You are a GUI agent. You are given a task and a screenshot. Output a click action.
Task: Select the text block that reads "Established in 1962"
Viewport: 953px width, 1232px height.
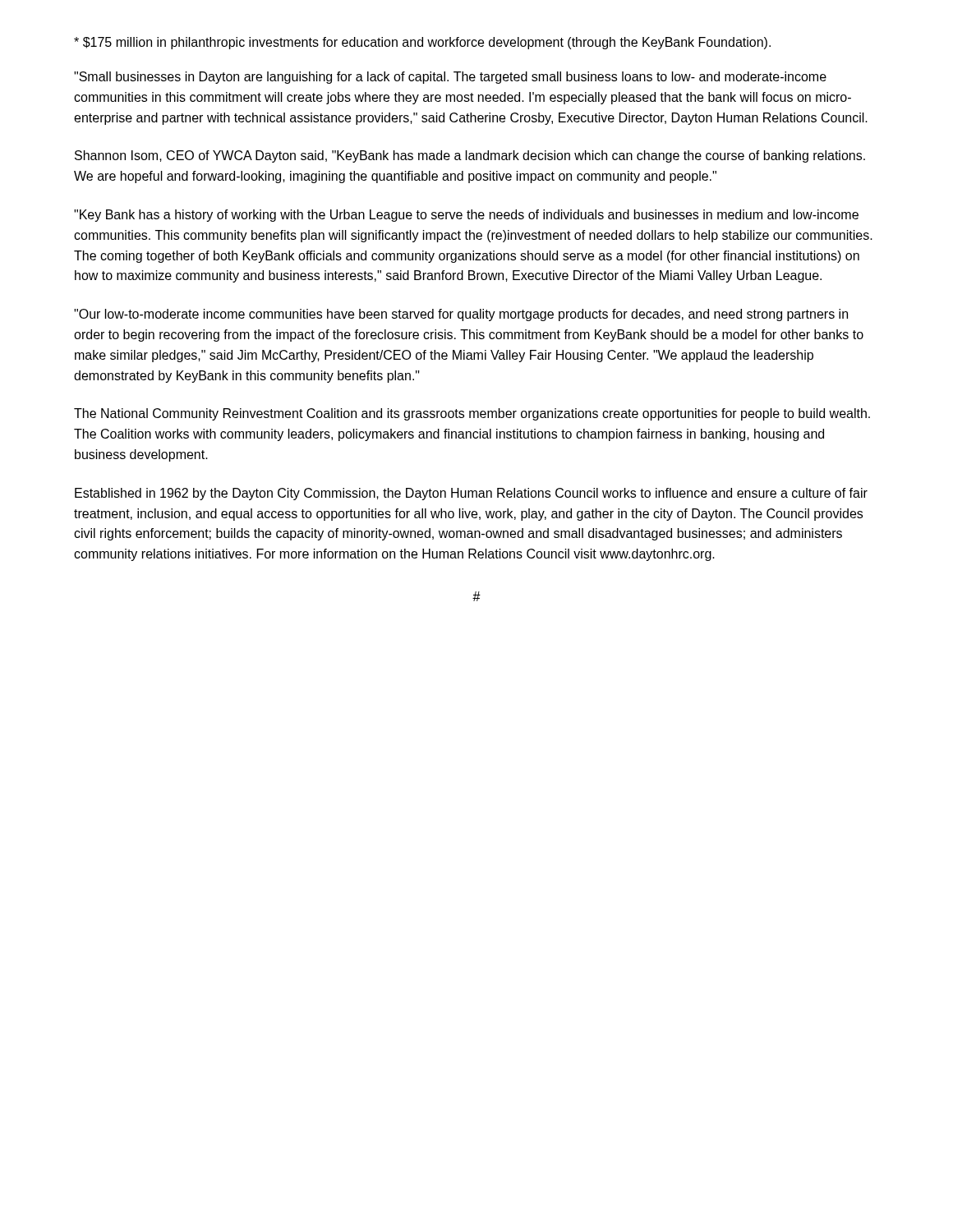[471, 524]
